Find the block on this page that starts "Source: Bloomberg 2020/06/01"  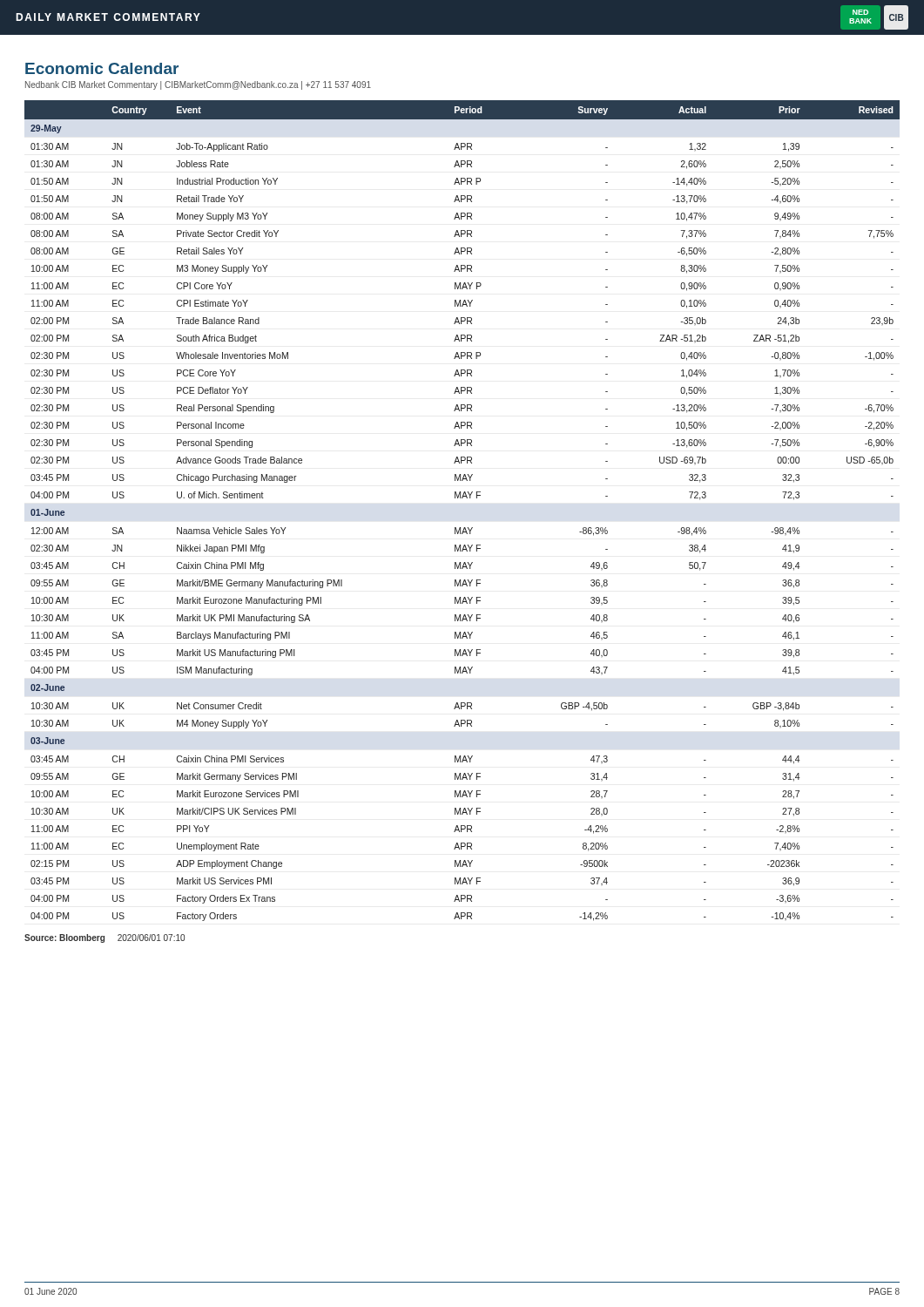click(x=105, y=938)
